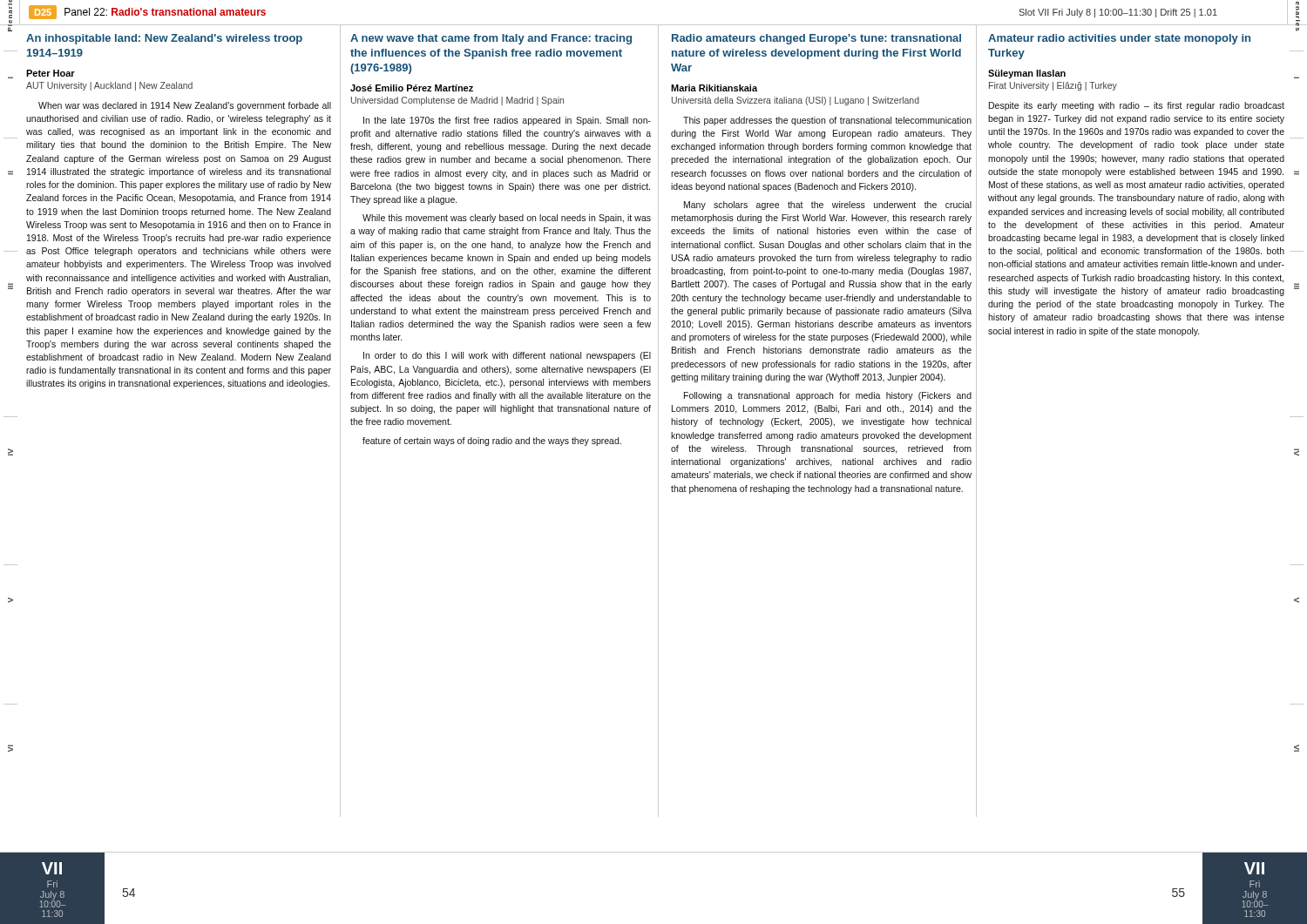Where does it say "Süleyman Ilaslan"?
The height and width of the screenshot is (924, 1307).
pyautogui.click(x=1027, y=73)
